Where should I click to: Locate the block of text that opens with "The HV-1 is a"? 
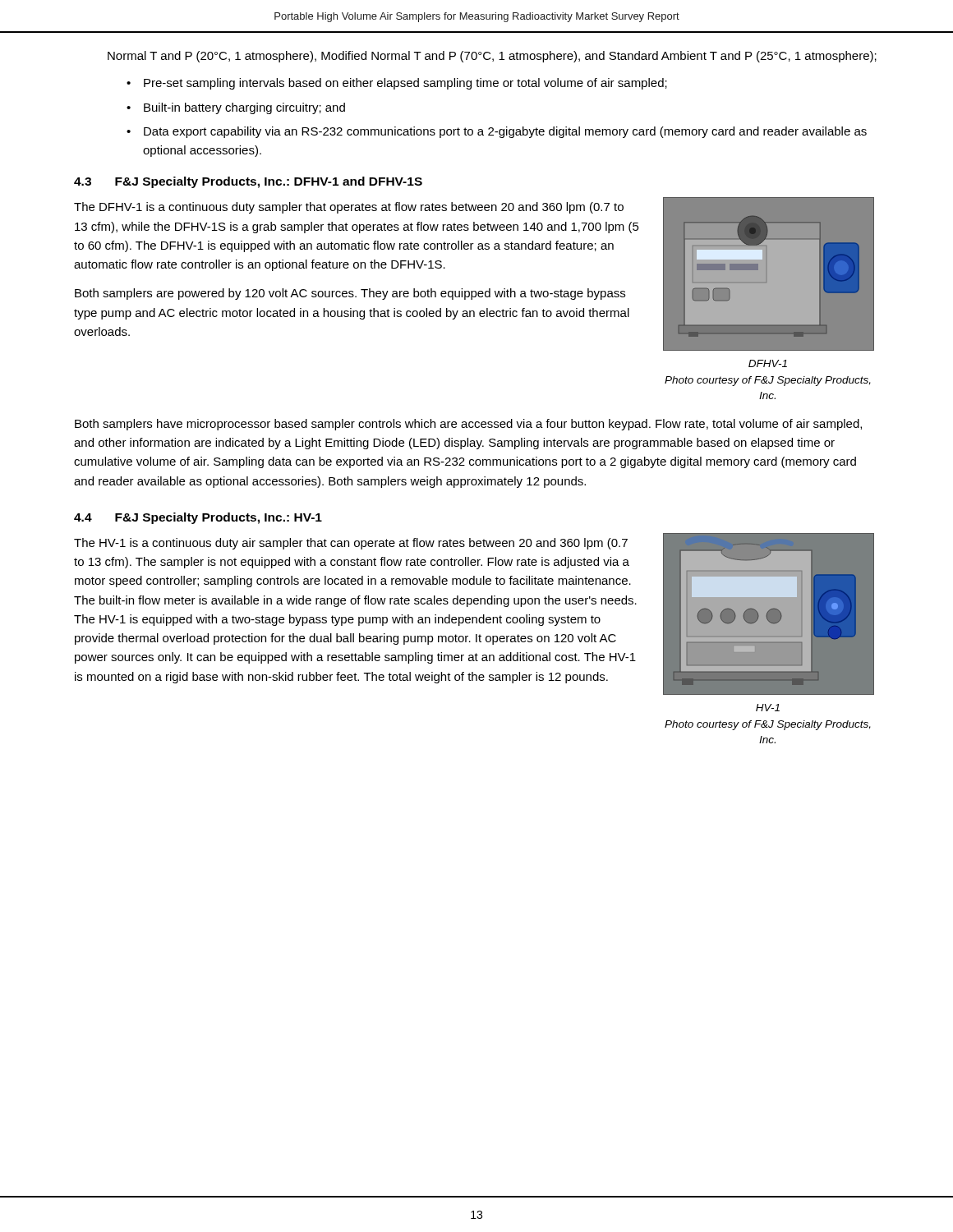click(356, 609)
